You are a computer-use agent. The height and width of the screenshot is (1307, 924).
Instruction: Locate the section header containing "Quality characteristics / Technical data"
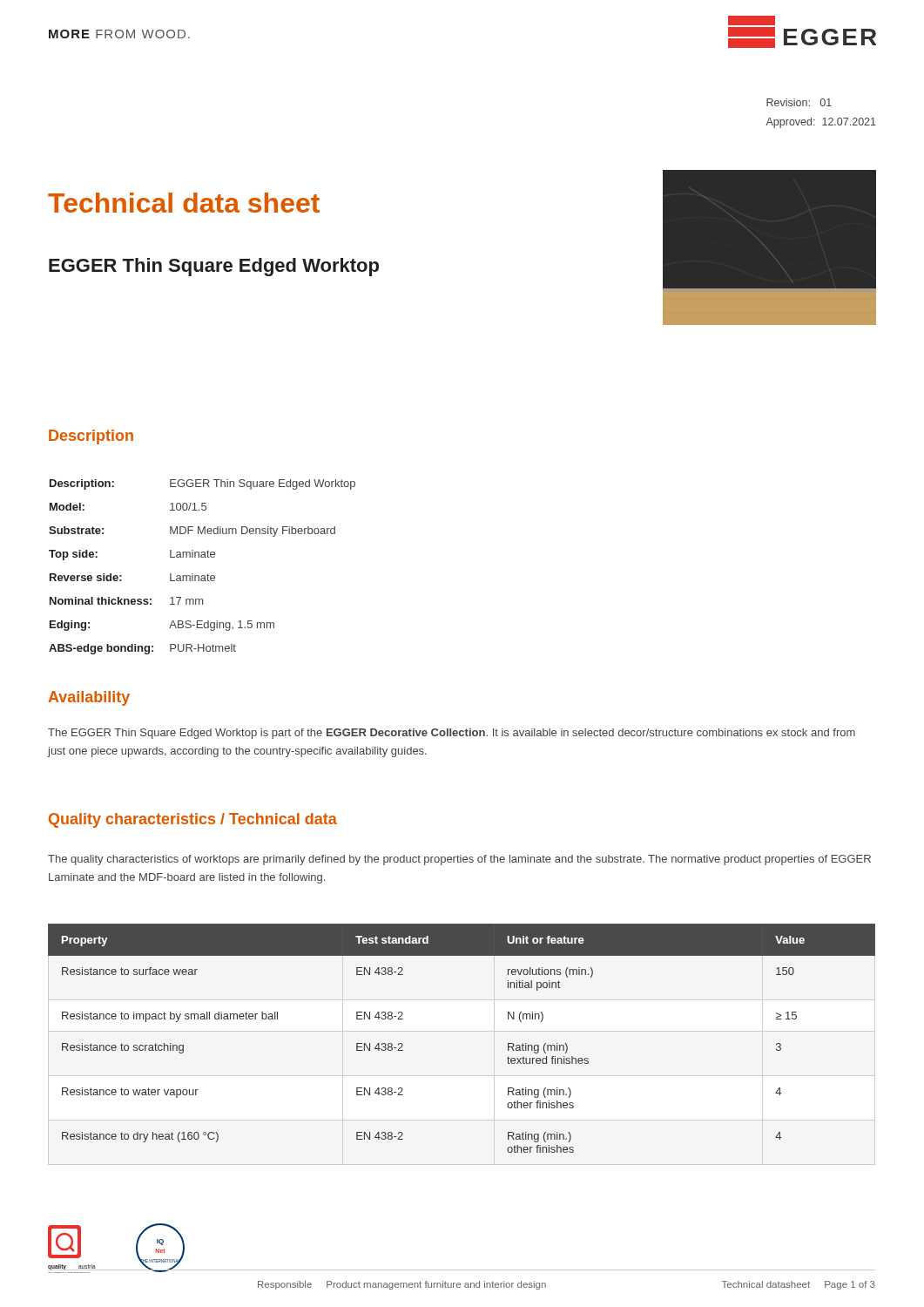(192, 819)
